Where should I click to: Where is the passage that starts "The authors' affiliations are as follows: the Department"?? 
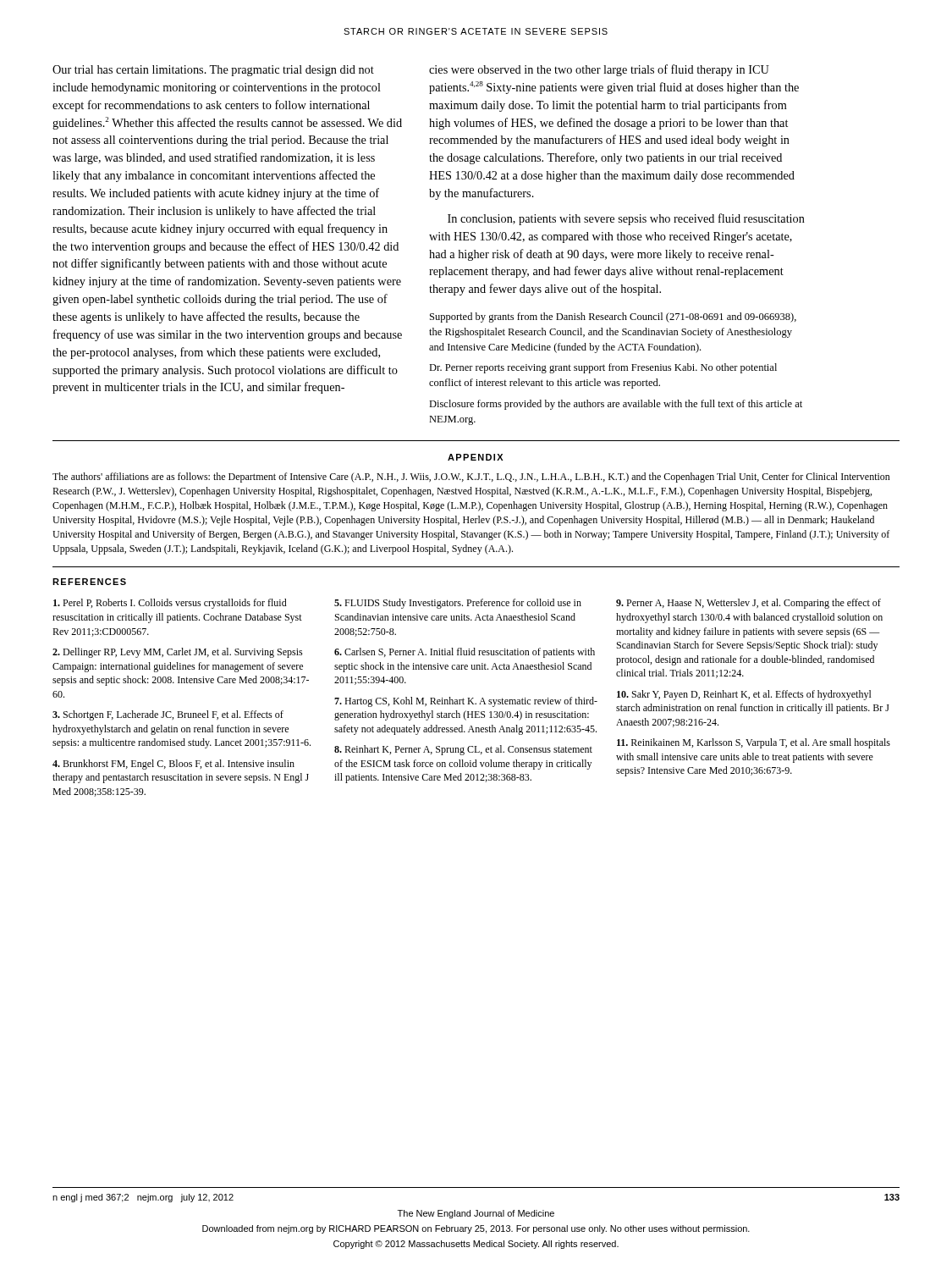(x=471, y=513)
